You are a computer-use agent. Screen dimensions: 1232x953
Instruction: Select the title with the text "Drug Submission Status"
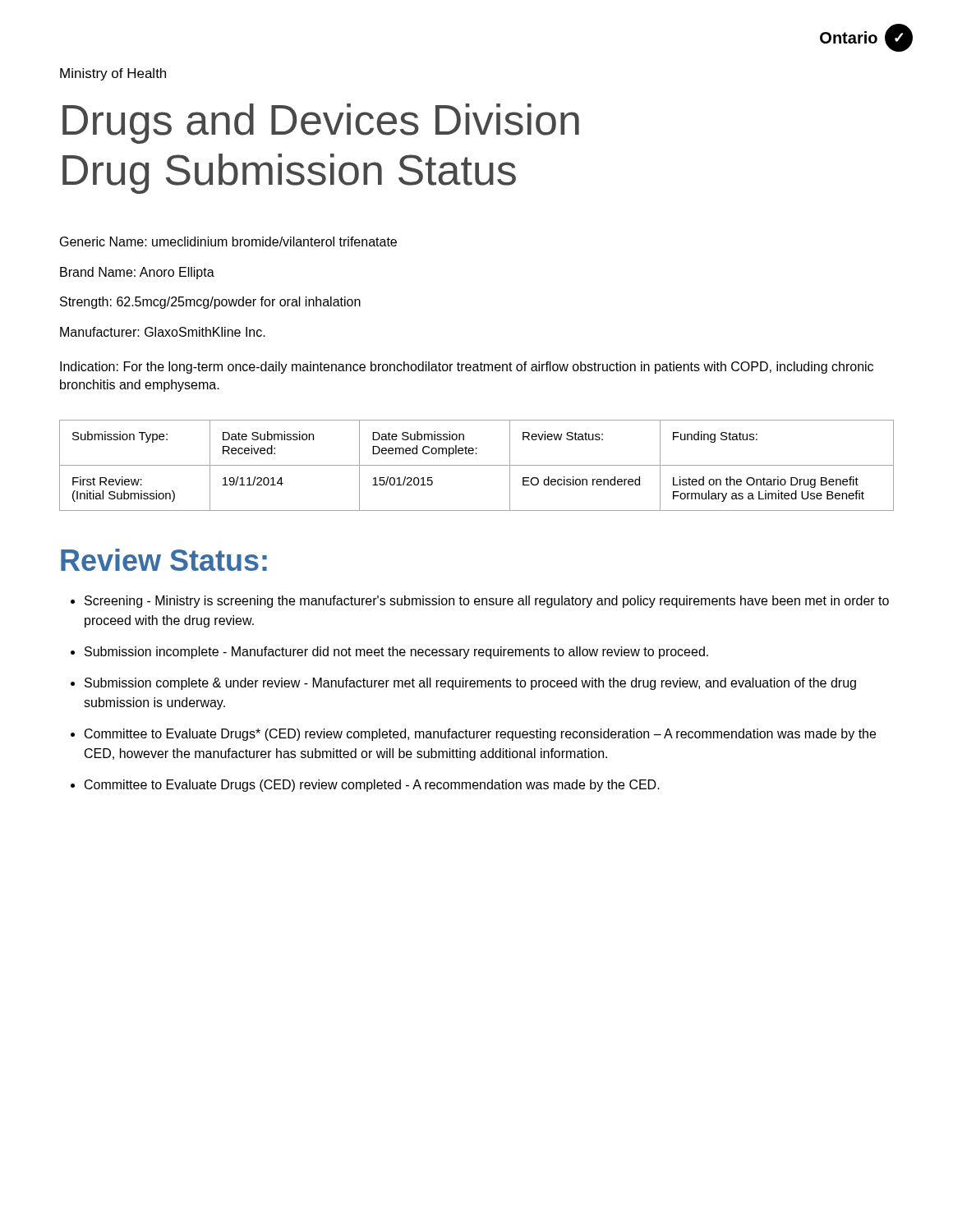(x=288, y=171)
